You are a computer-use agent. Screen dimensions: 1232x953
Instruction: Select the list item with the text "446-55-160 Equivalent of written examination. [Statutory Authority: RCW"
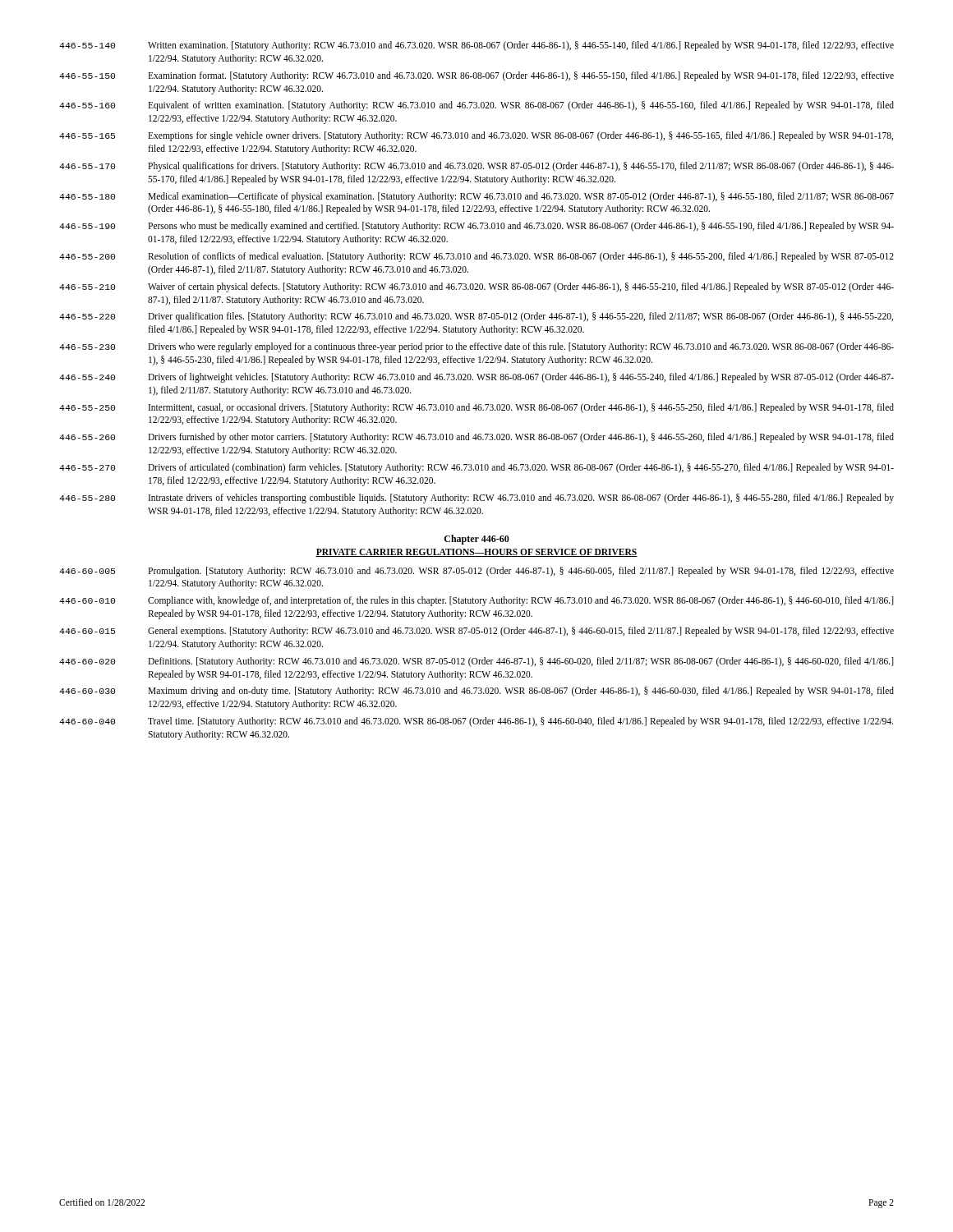tap(476, 113)
